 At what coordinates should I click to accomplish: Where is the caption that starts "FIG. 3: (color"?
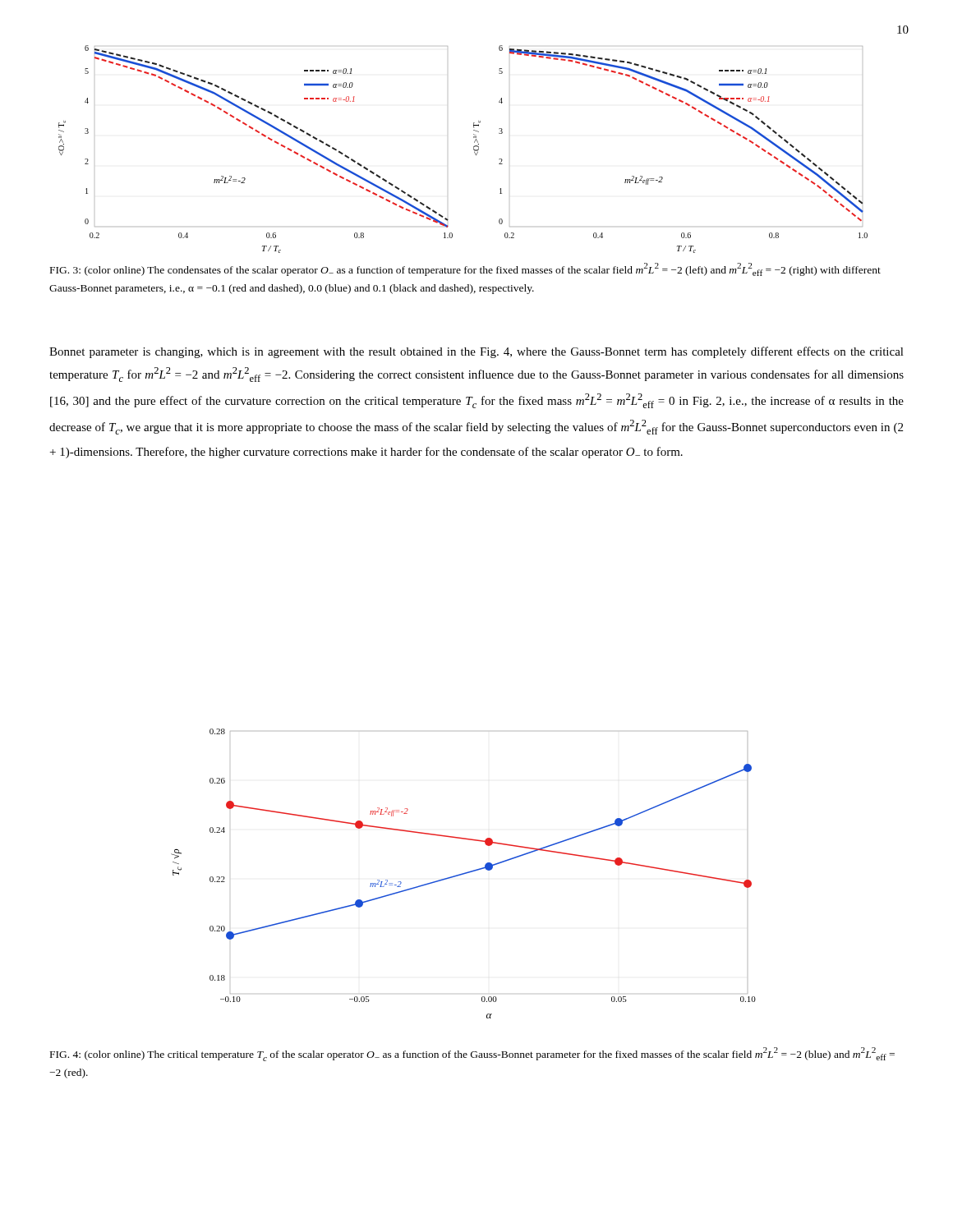pyautogui.click(x=465, y=277)
